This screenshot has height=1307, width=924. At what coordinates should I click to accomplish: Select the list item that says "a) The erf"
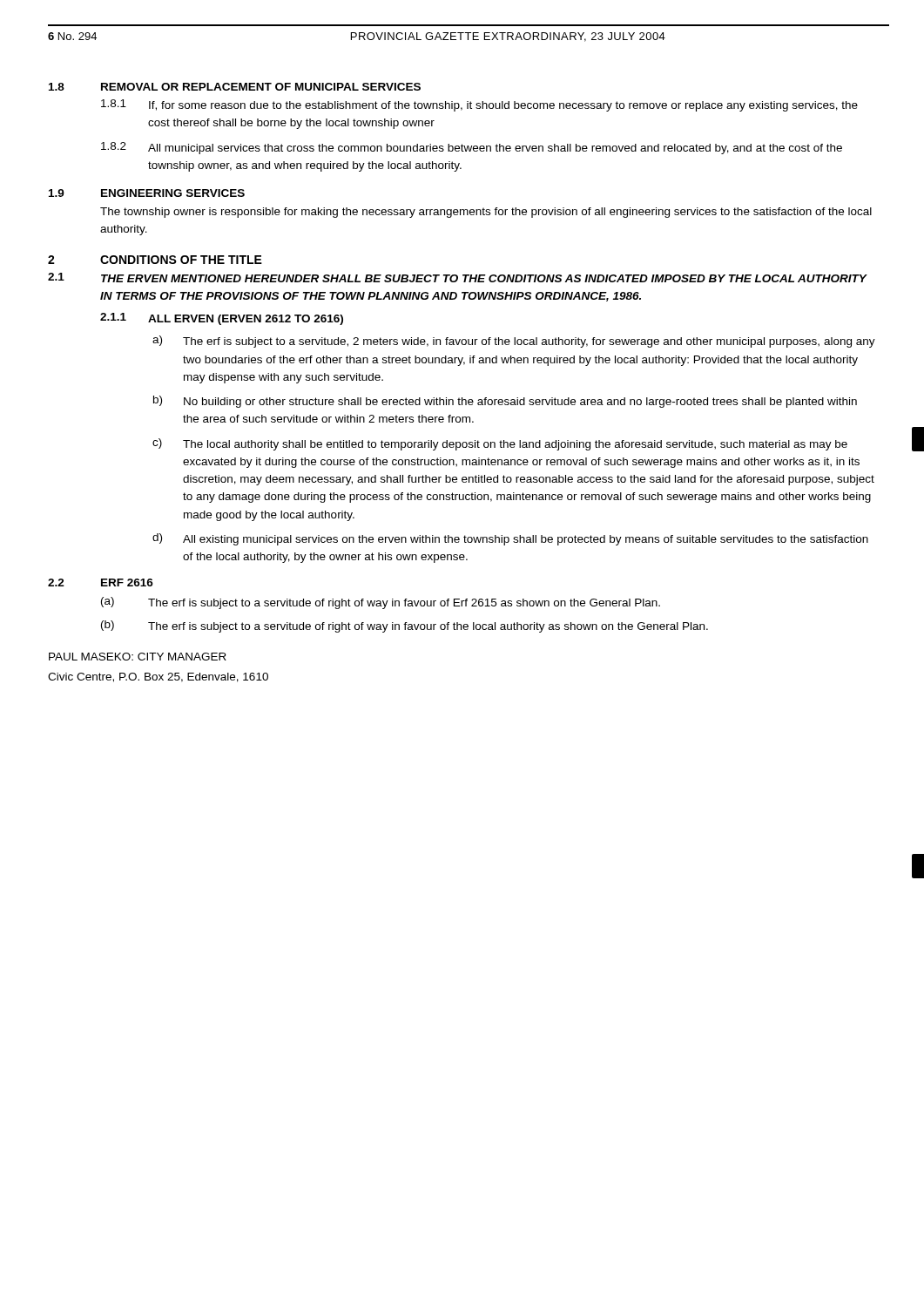(x=514, y=359)
